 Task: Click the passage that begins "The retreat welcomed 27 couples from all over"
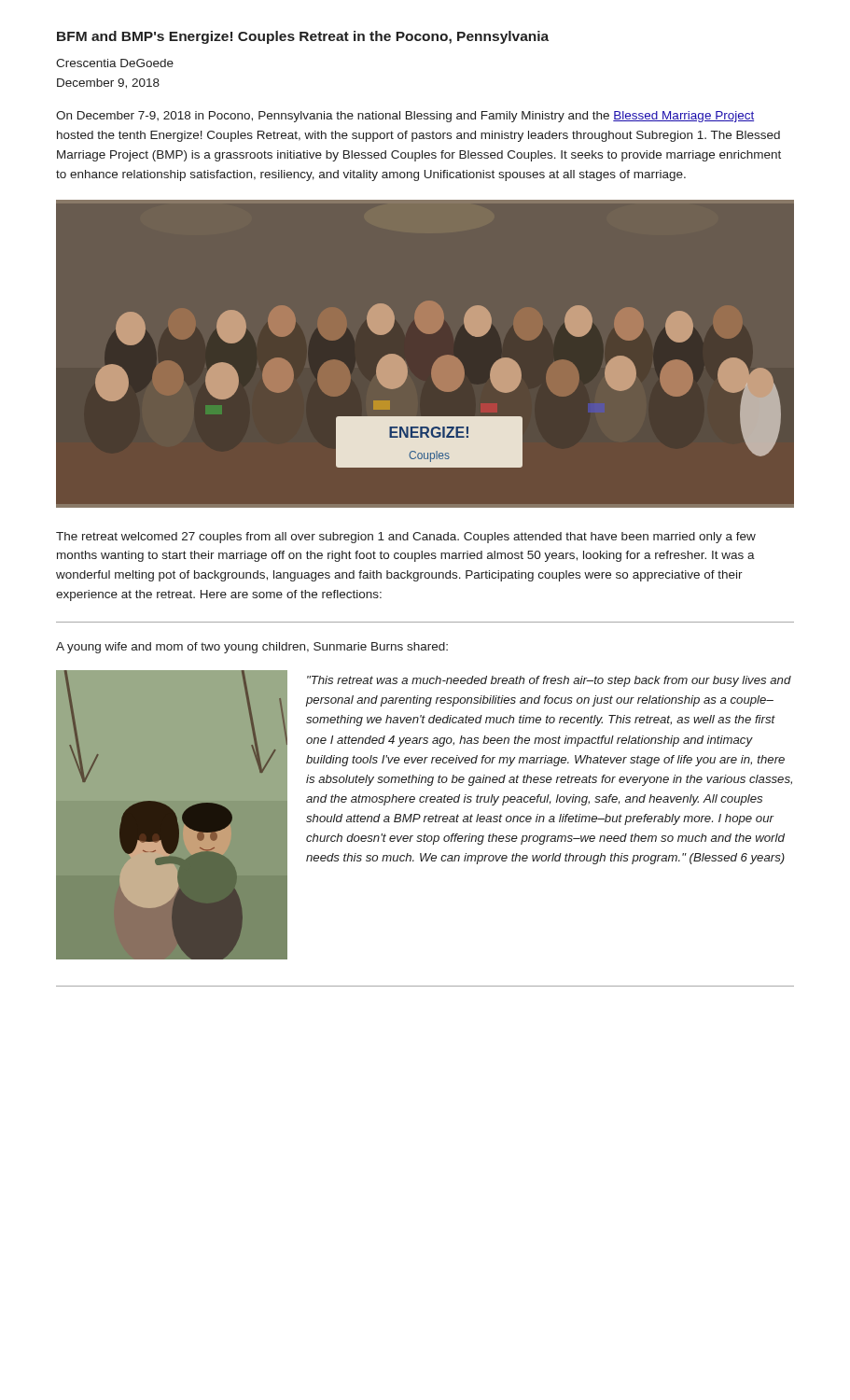pyautogui.click(x=406, y=565)
